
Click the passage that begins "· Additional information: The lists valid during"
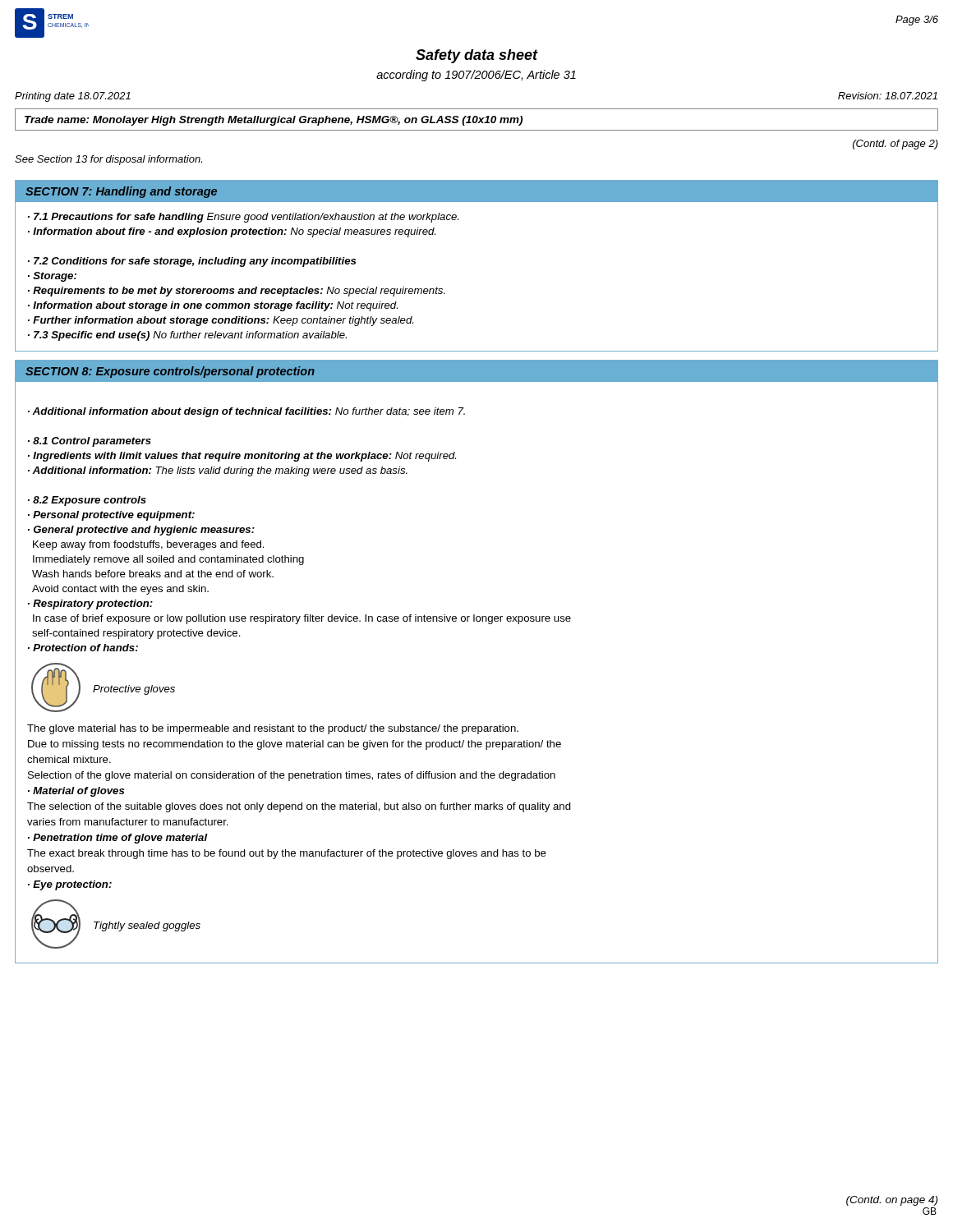[218, 470]
